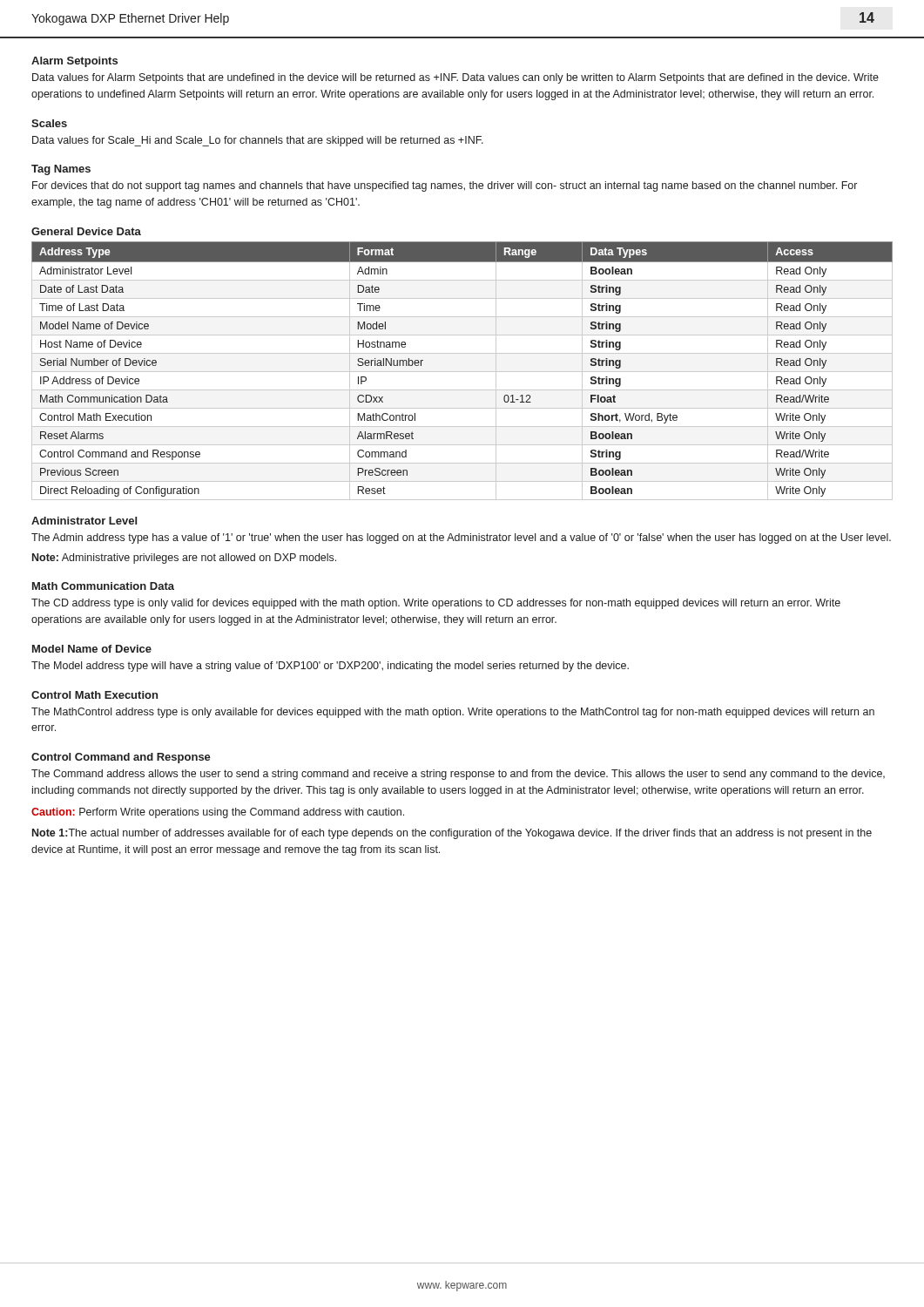Select the section header that reads "Math Communication Data"
924x1307 pixels.
point(103,586)
